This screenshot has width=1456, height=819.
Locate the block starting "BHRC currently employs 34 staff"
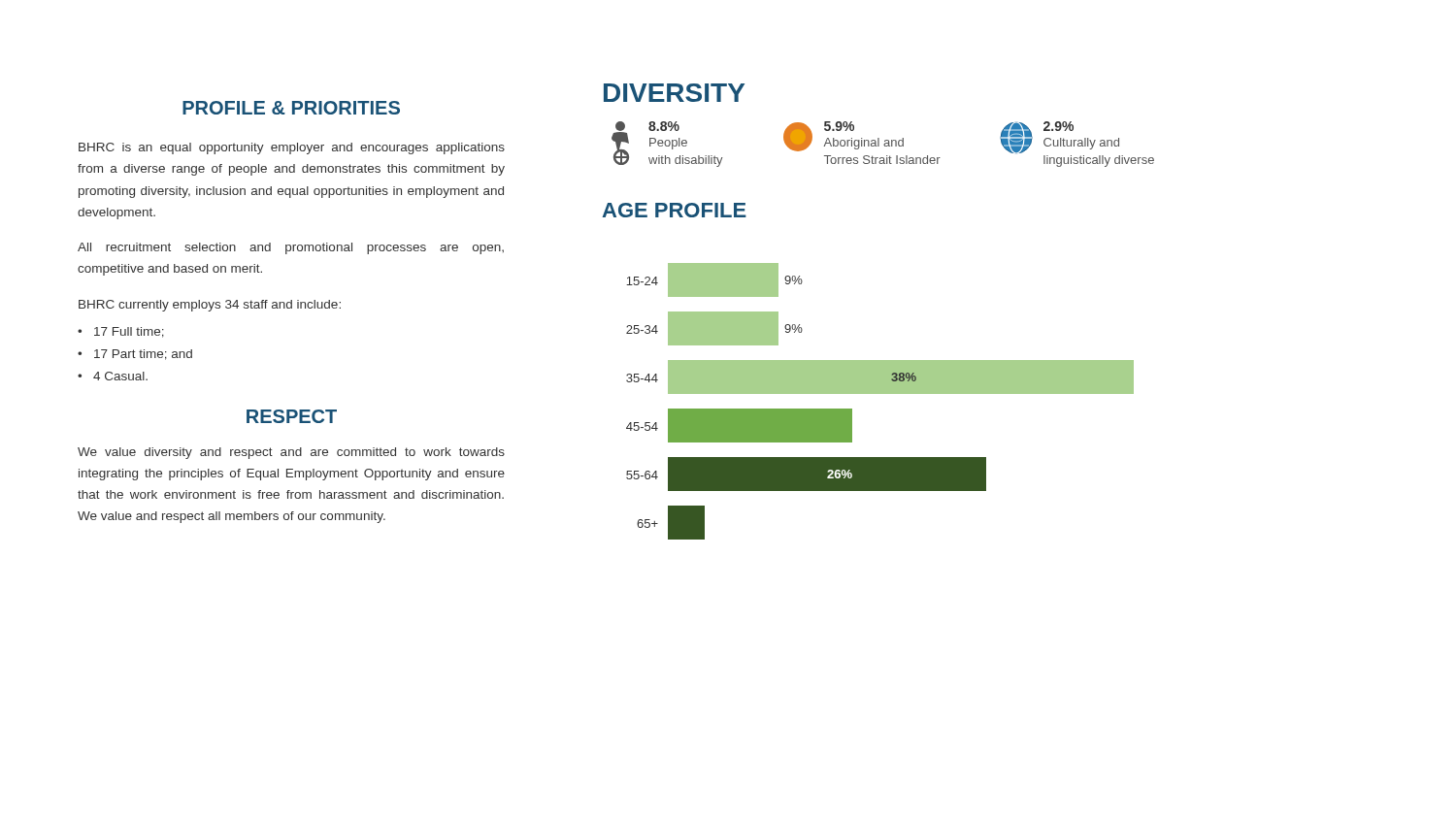[x=210, y=304]
